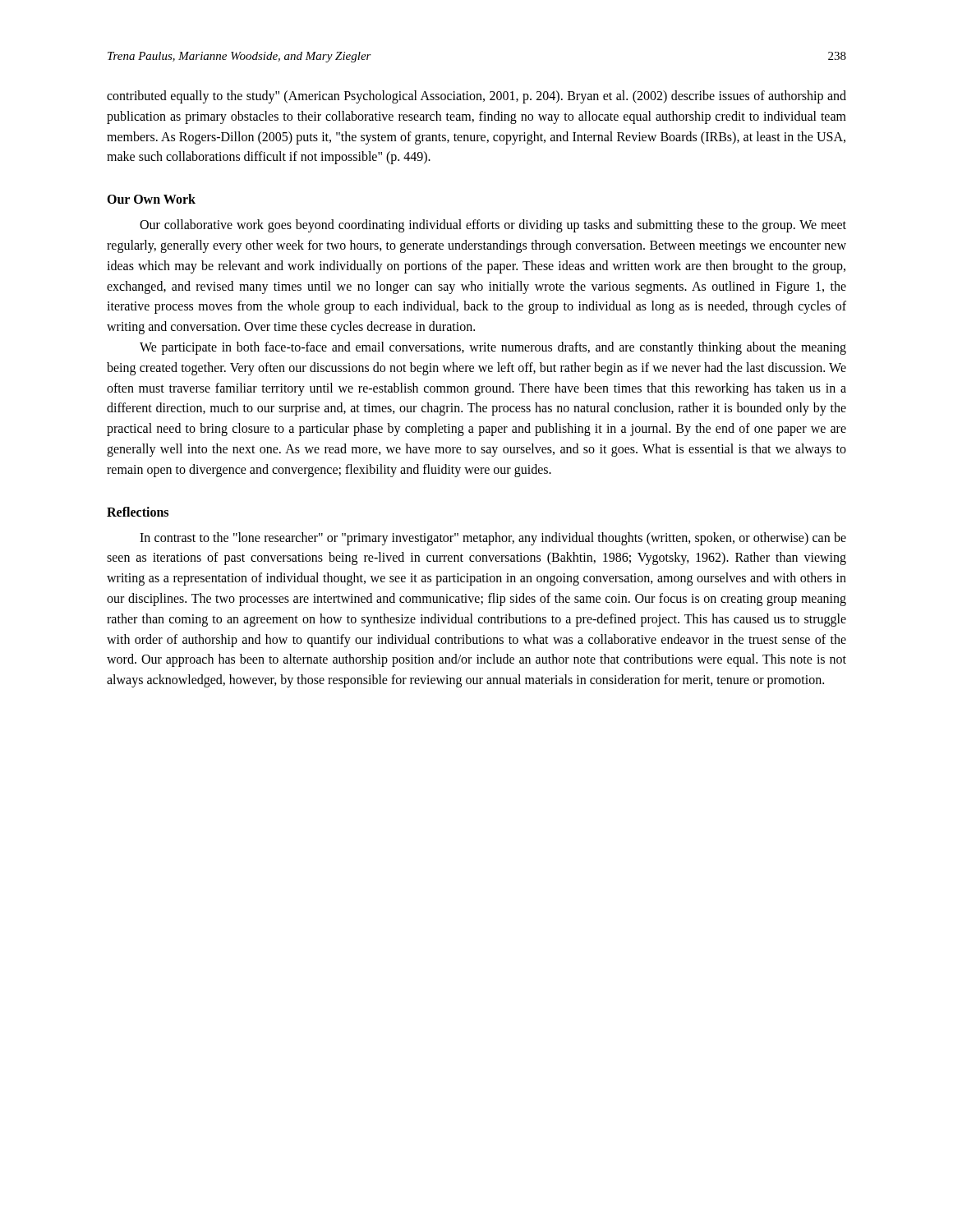This screenshot has width=953, height=1232.
Task: Click the passage that begins "Our collaborative work goes"
Action: click(476, 276)
